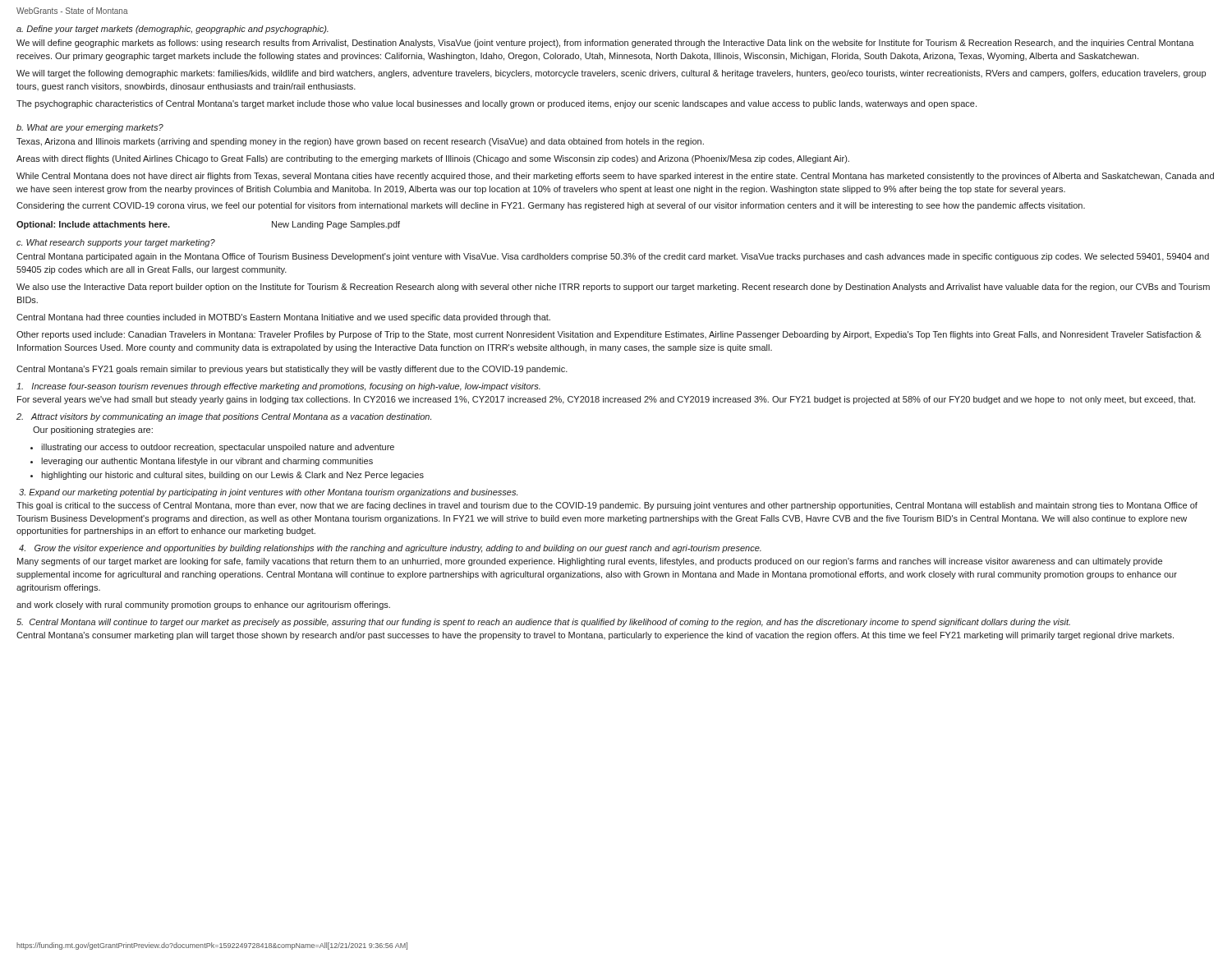Screen dimensions: 953x1232
Task: Find the text block that says "Other reports used include: Canadian"
Action: click(609, 341)
